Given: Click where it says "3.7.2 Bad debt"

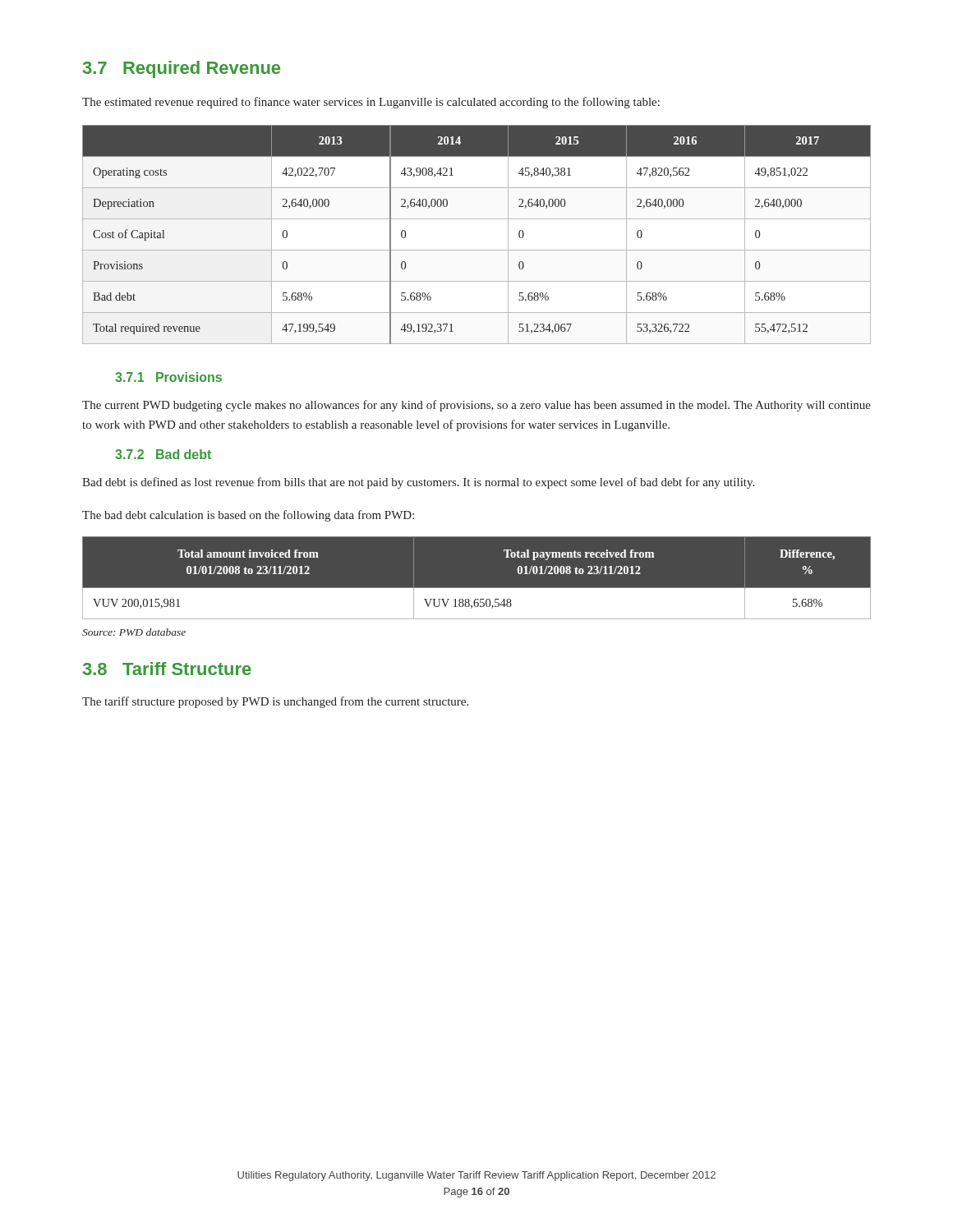Looking at the screenshot, I should 147,455.
